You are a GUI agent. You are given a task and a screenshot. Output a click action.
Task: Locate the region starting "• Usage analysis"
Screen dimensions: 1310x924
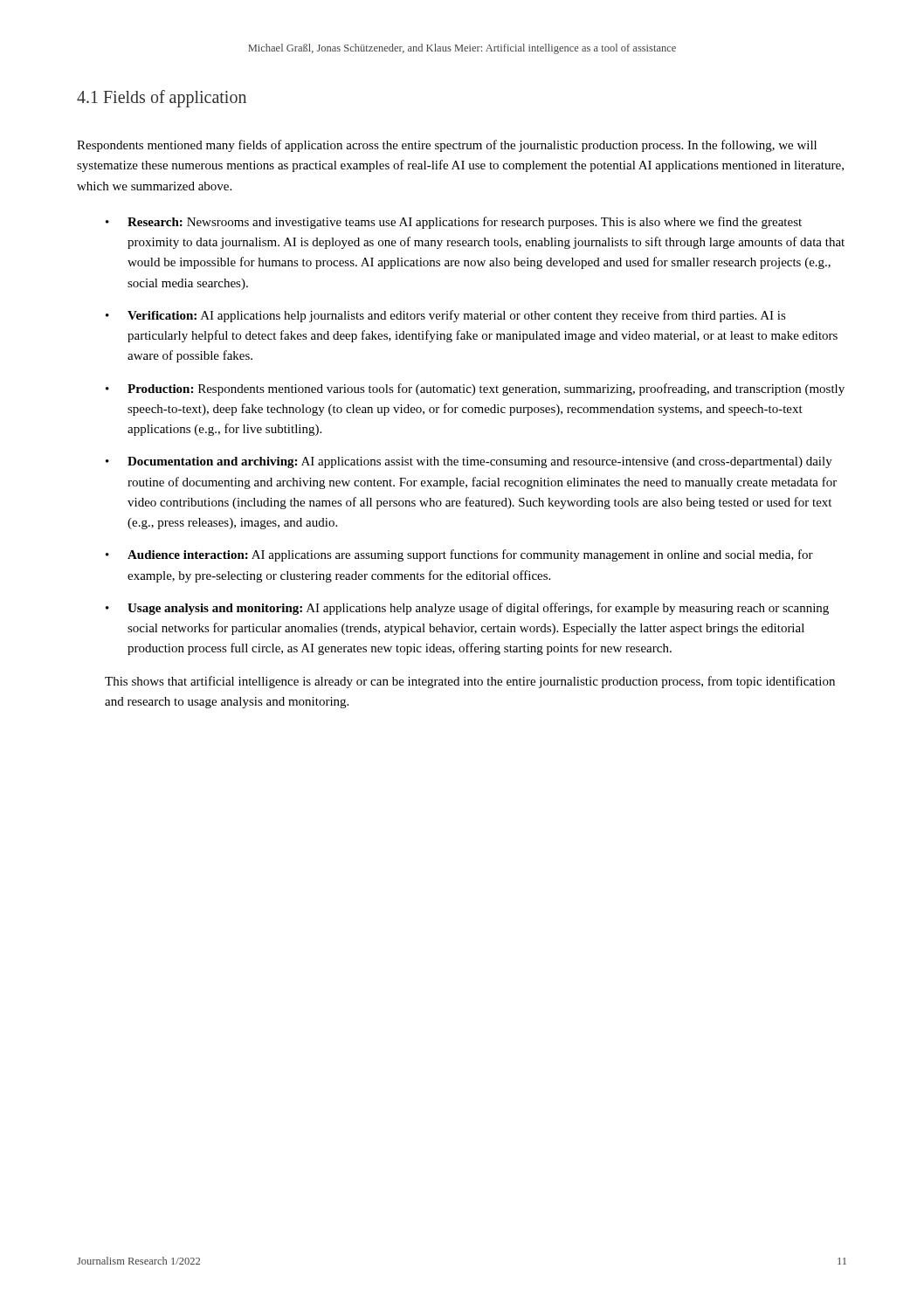[476, 628]
